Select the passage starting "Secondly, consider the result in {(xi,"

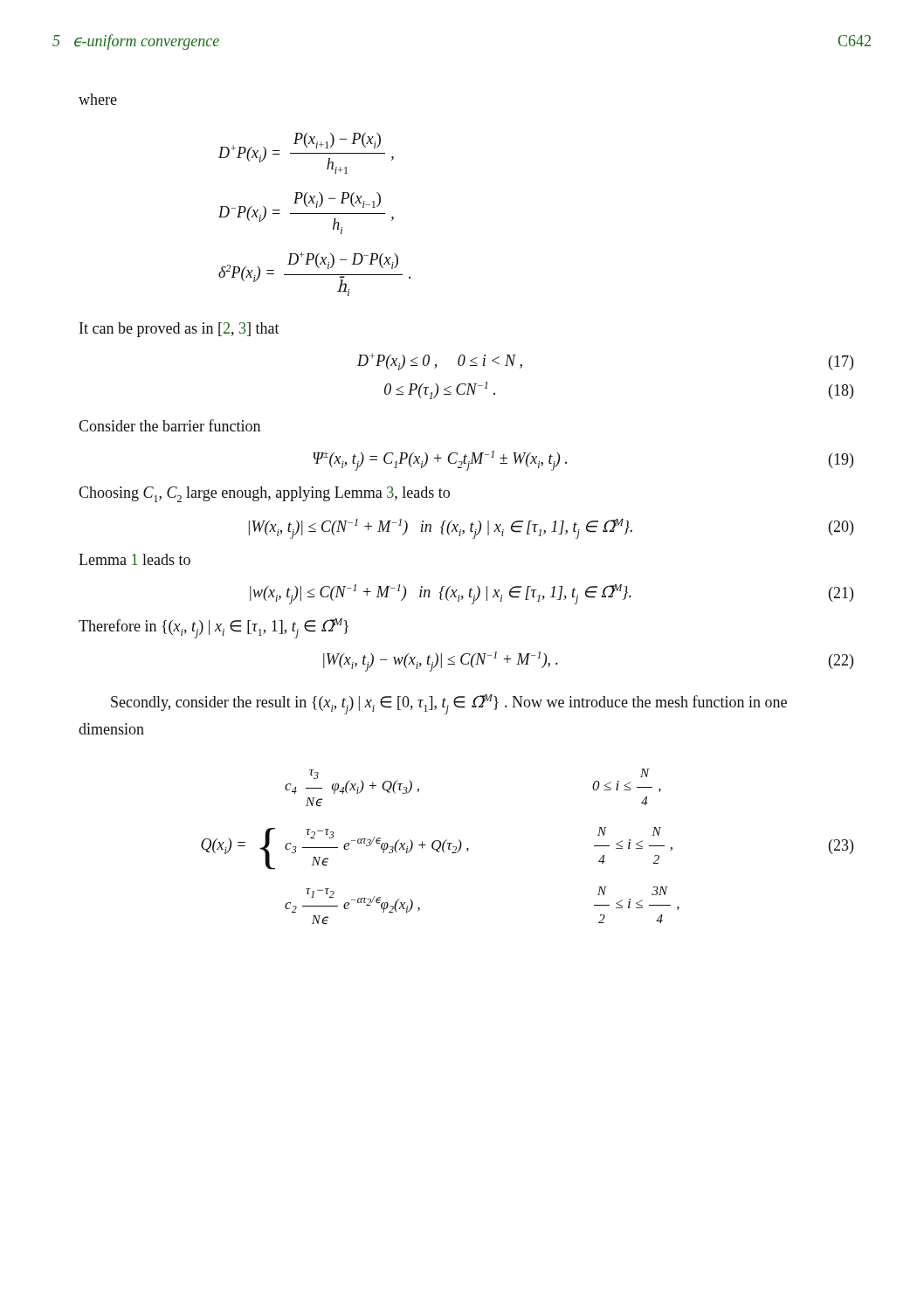click(433, 715)
